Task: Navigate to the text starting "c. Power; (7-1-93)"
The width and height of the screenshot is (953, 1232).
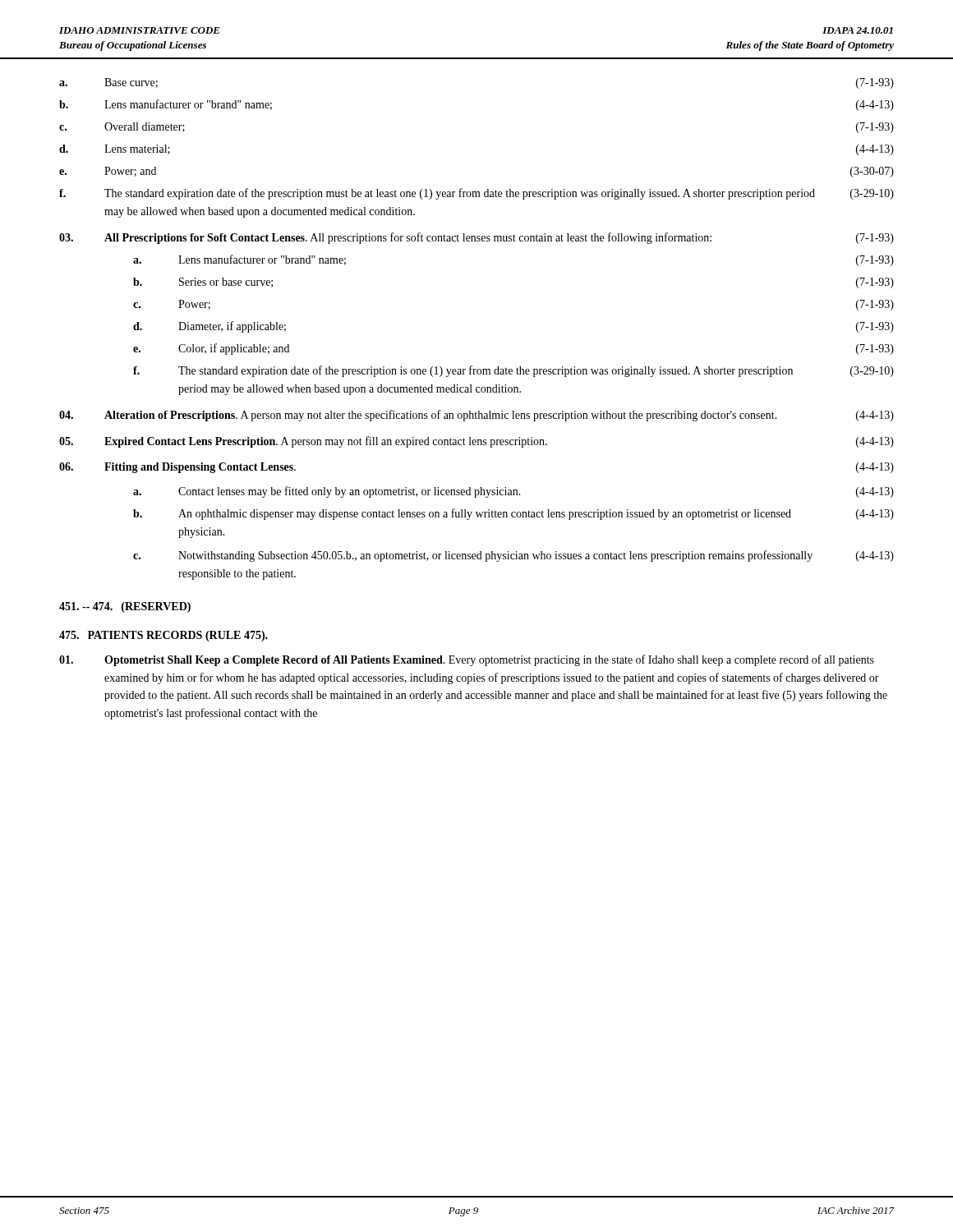Action: point(200,305)
